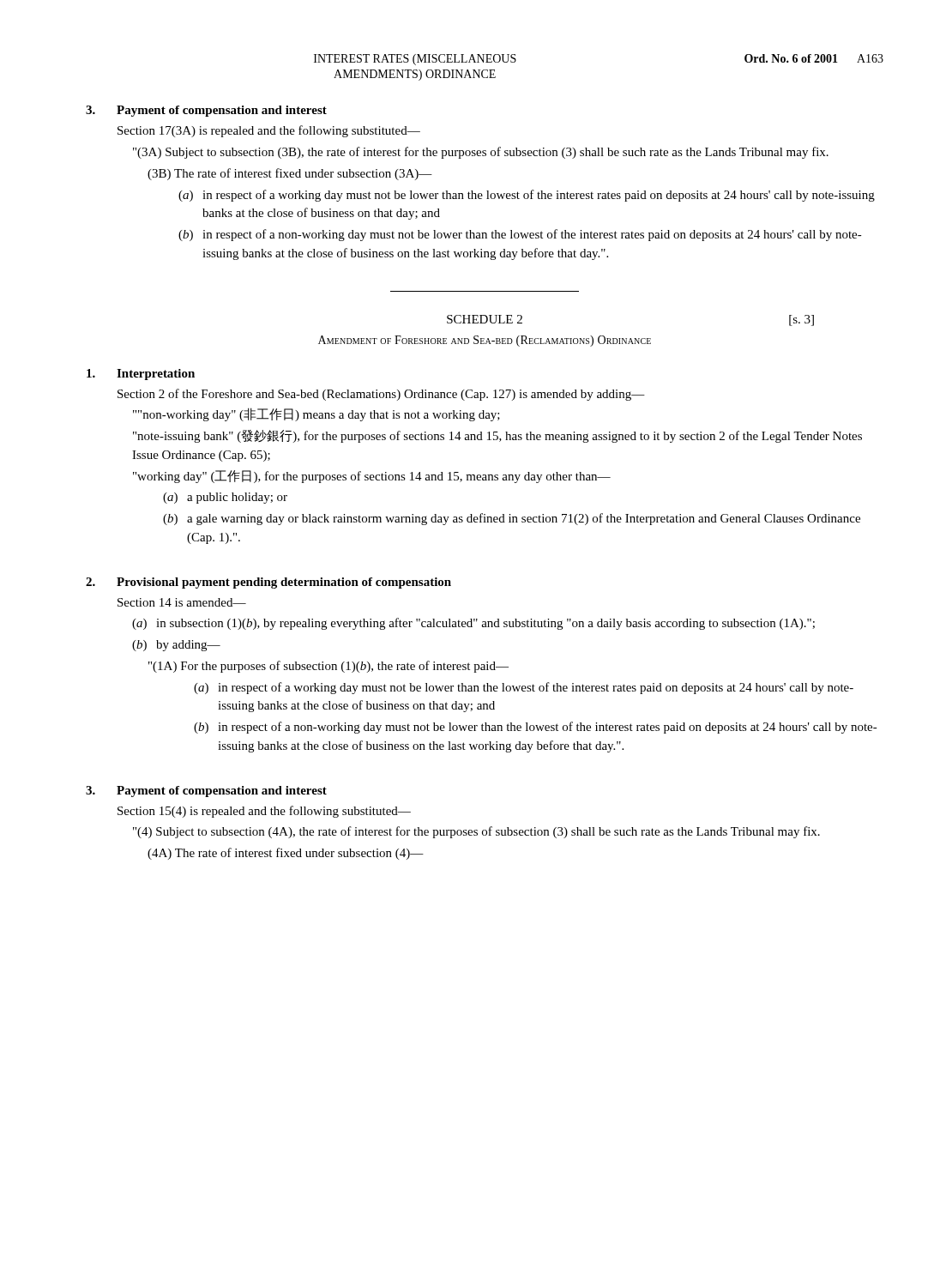Navigate to the region starting "Amendment of Foreshore"
Screen dimensions: 1287x952
[x=485, y=340]
